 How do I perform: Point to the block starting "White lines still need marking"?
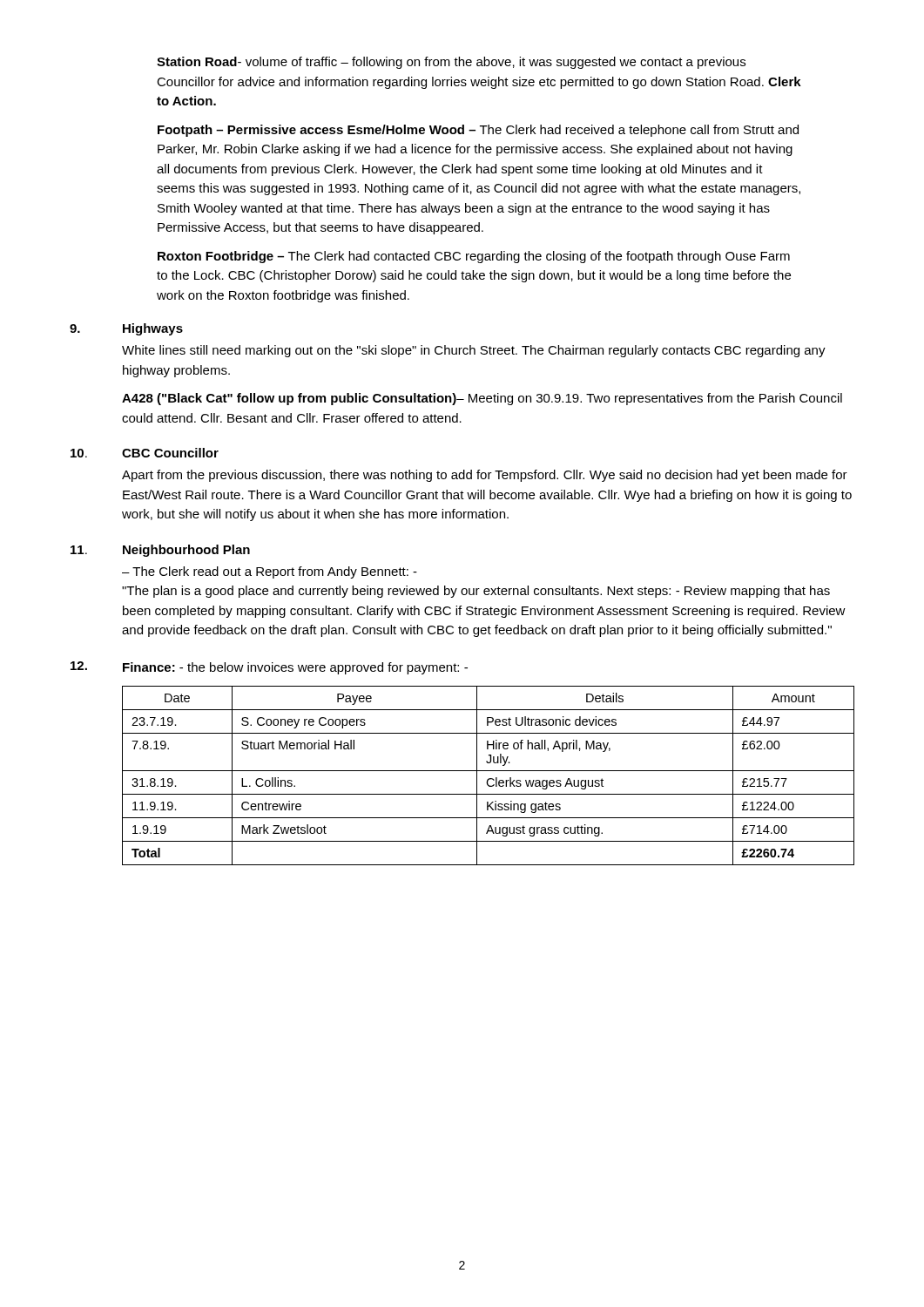488,384
